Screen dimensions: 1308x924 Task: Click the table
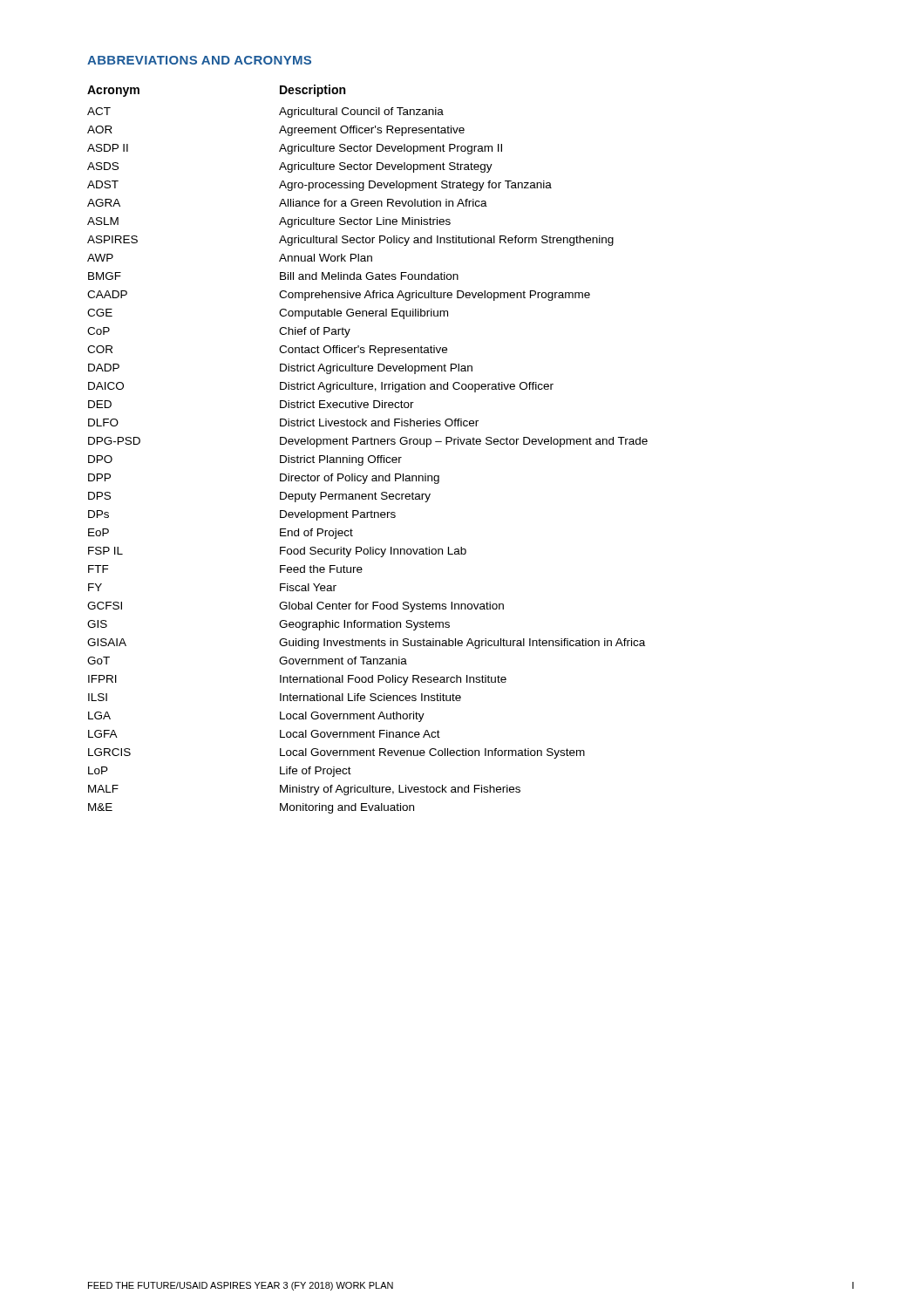(471, 449)
